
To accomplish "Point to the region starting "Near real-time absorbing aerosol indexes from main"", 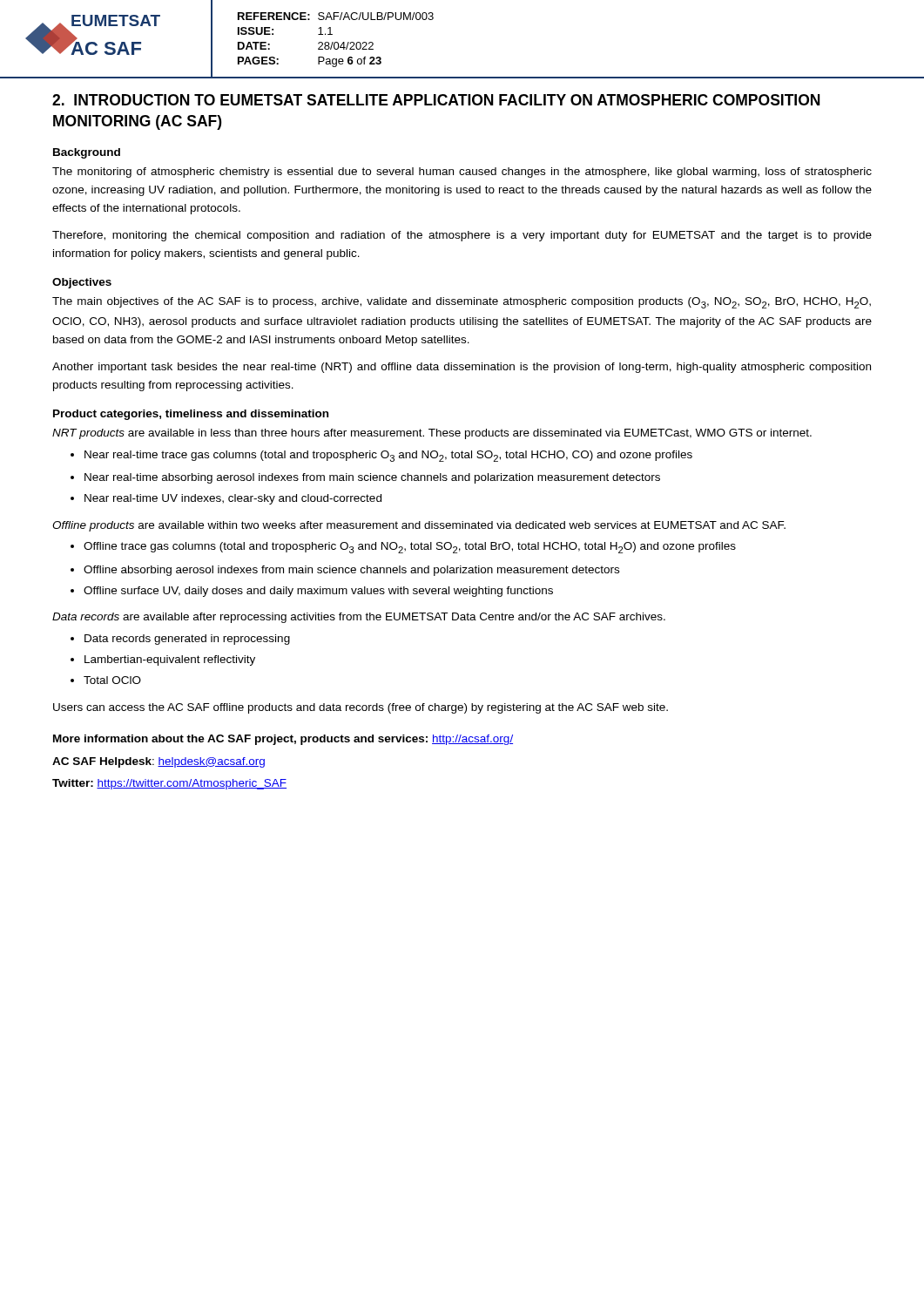I will [372, 477].
